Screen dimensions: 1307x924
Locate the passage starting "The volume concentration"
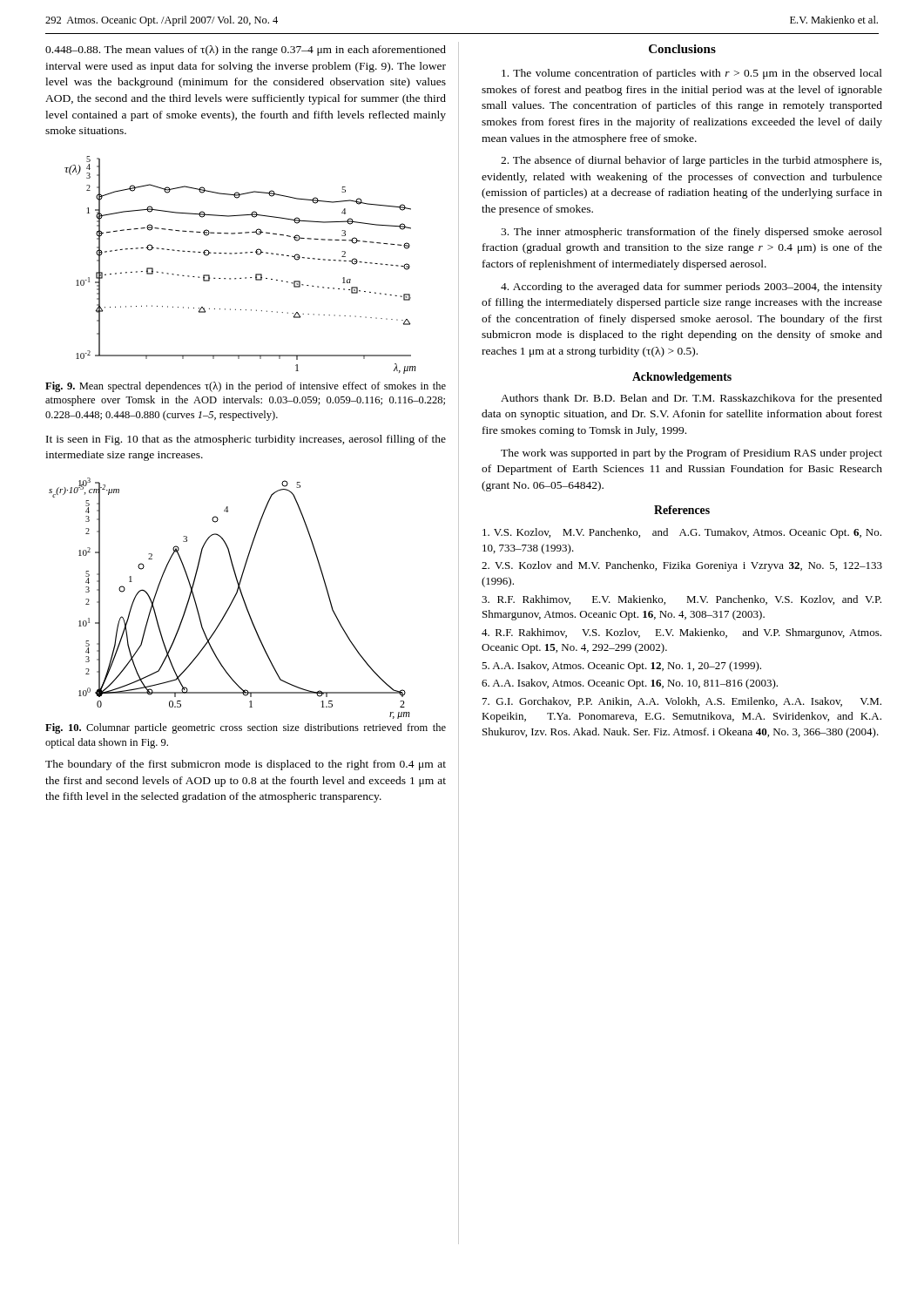(x=682, y=105)
